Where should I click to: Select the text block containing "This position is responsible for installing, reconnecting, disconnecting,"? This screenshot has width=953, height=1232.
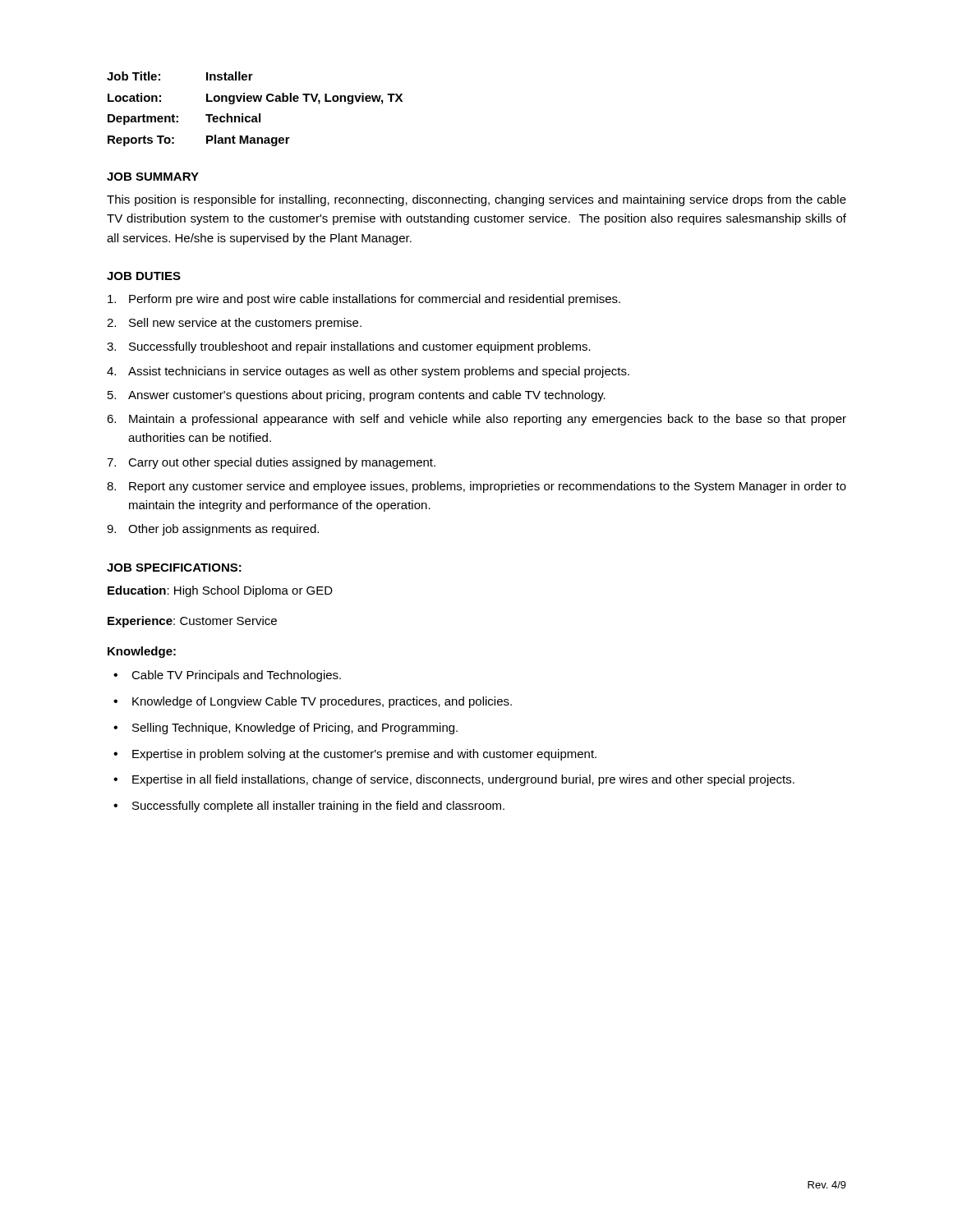coord(476,218)
